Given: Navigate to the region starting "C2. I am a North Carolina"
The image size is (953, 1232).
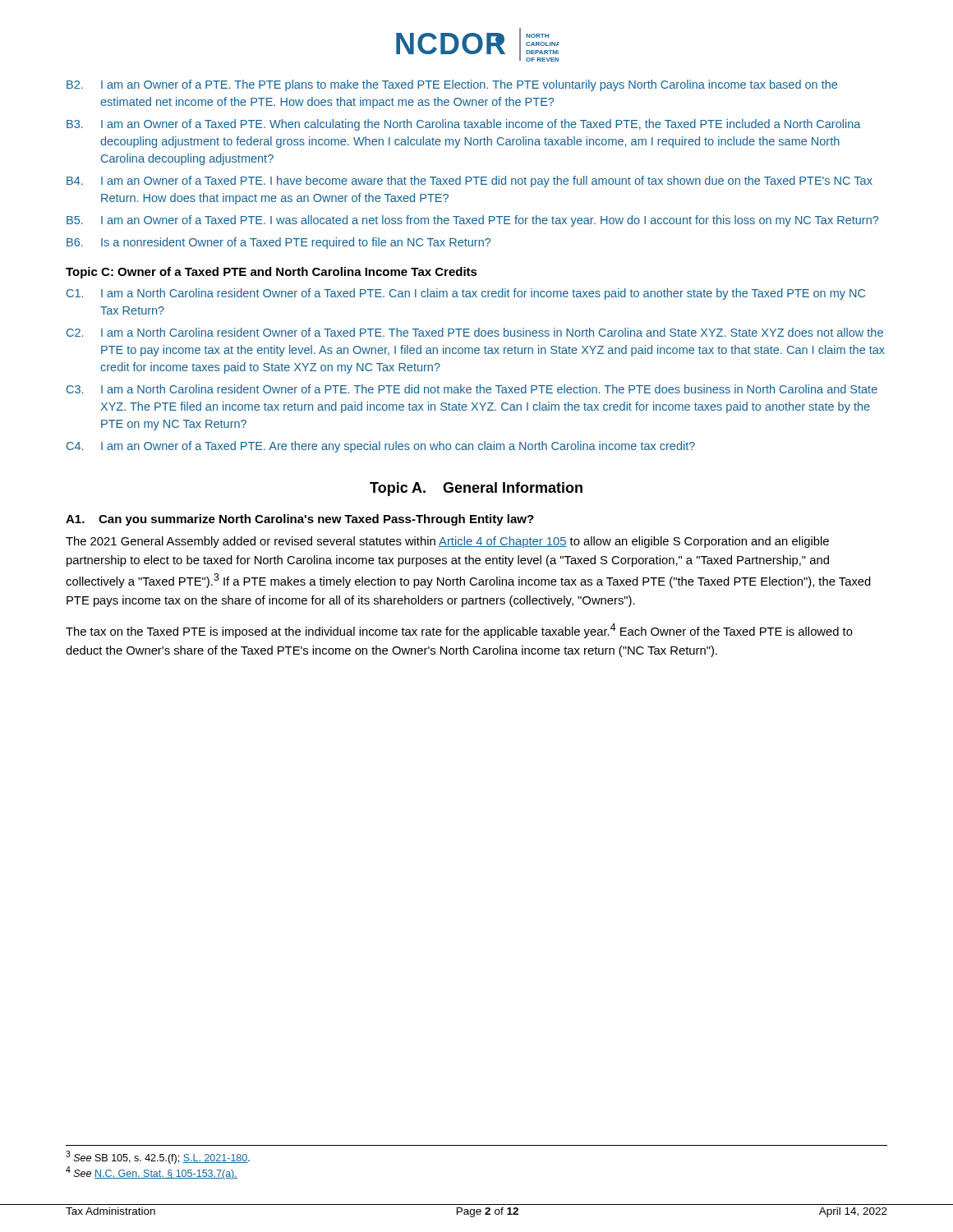Looking at the screenshot, I should coord(476,350).
